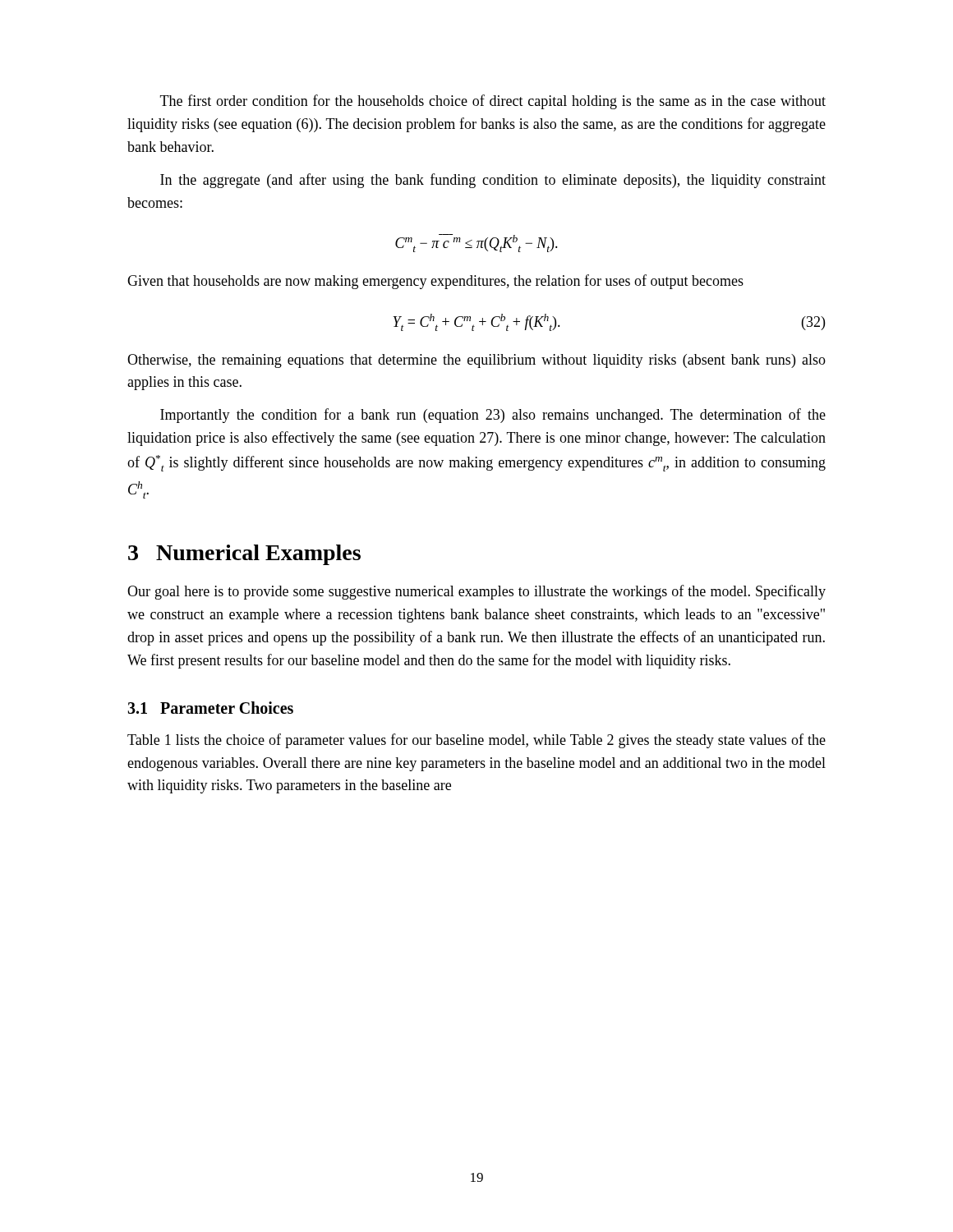Image resolution: width=953 pixels, height=1232 pixels.
Task: Select the passage starting "Given that households are"
Action: coord(435,281)
